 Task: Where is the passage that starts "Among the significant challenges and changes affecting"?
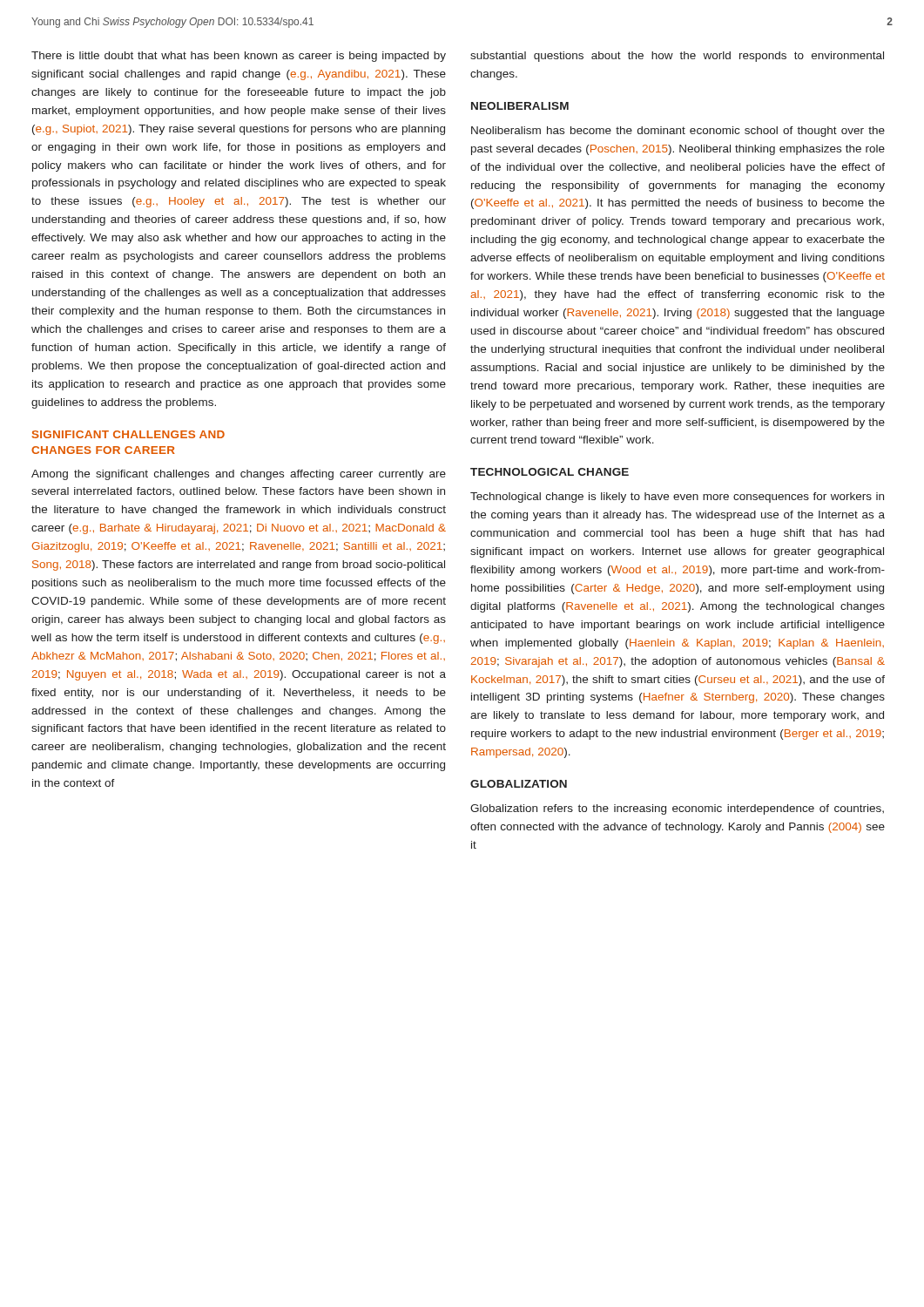click(x=239, y=629)
